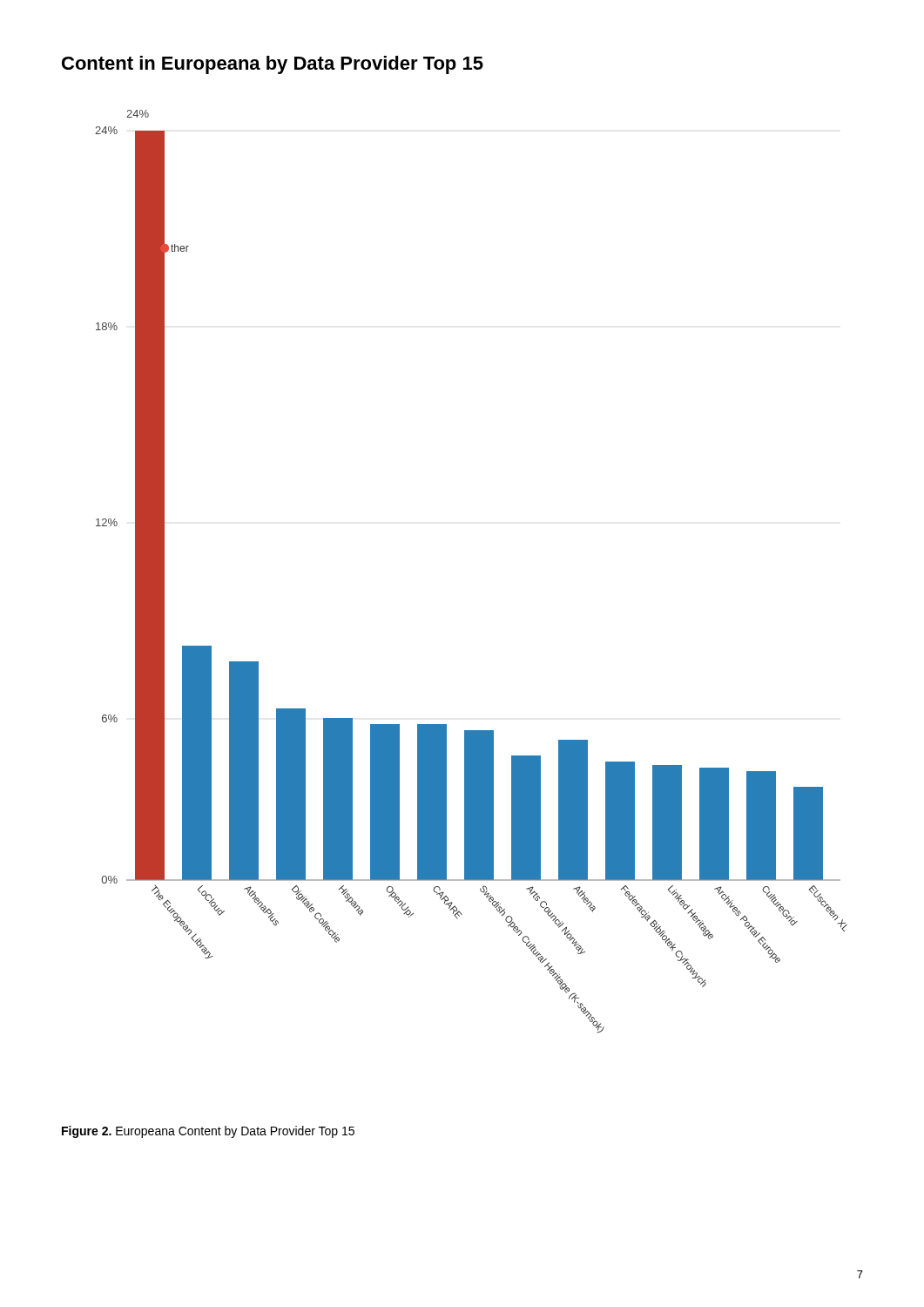924x1307 pixels.
Task: Find the bar chart
Action: (462, 588)
